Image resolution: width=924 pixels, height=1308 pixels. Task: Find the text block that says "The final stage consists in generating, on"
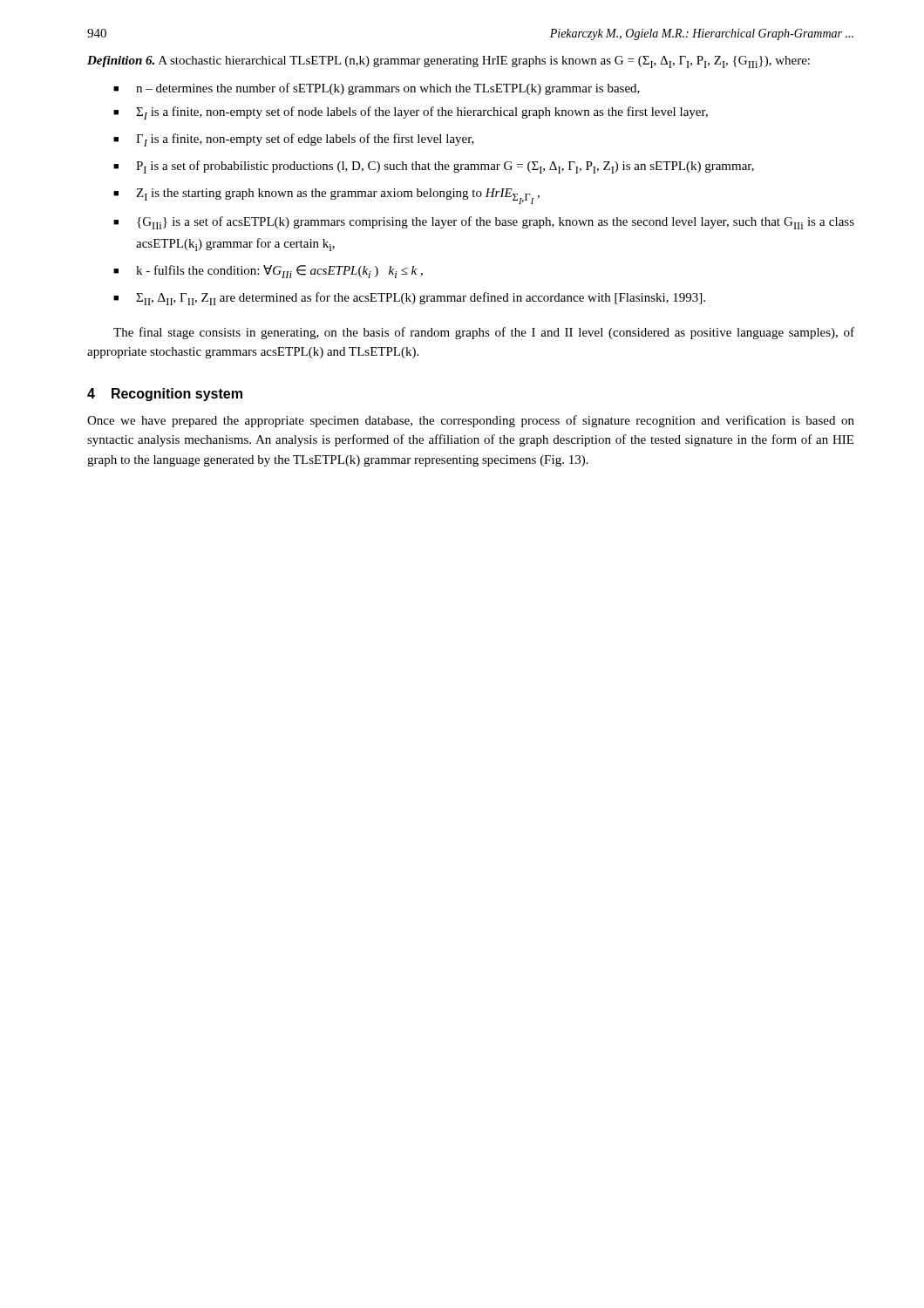point(471,342)
